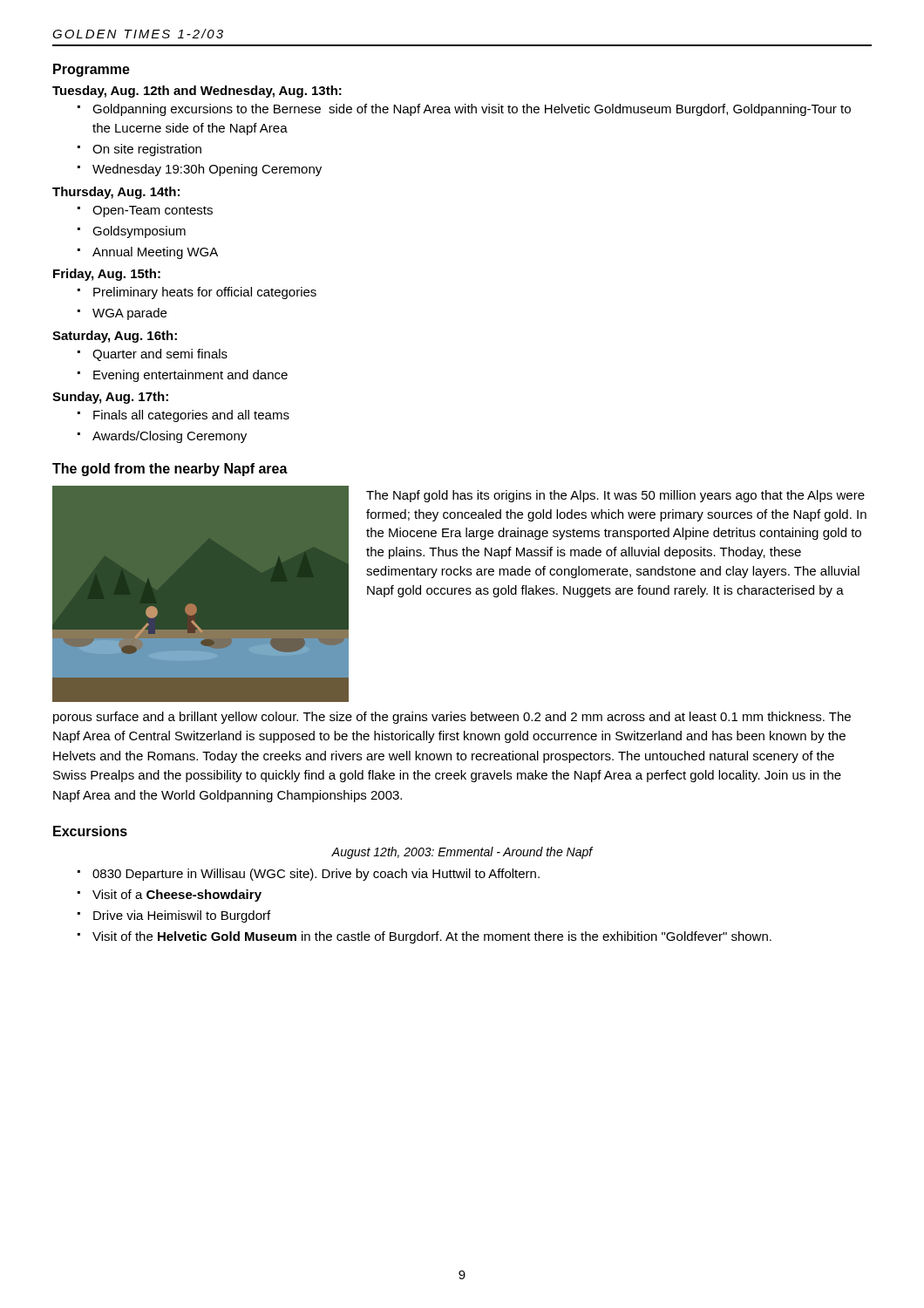Screen dimensions: 1308x924
Task: Locate the element starting "Awards/Closing Ceremony"
Action: (170, 436)
